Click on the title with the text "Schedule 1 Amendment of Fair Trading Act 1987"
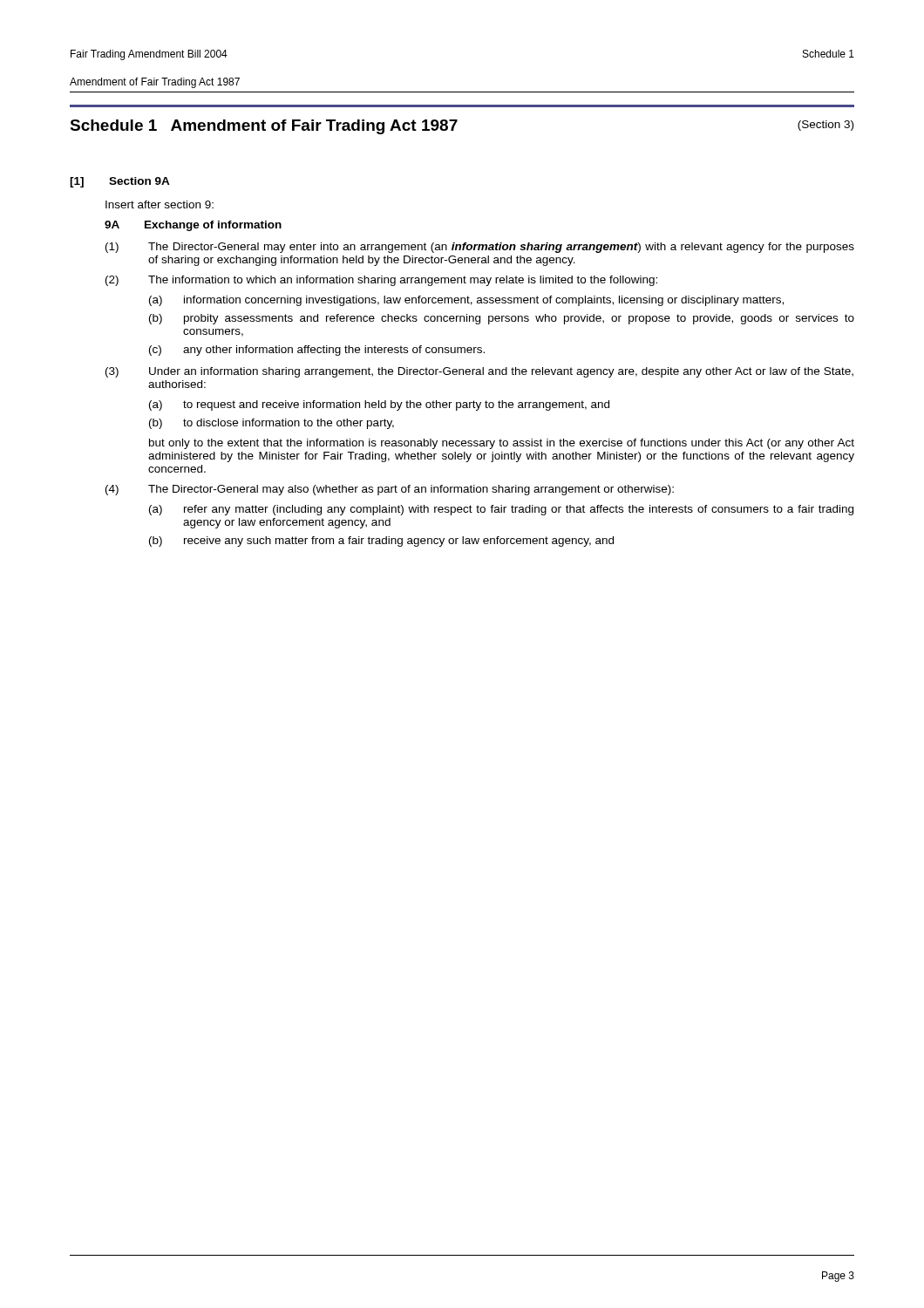 pos(462,126)
